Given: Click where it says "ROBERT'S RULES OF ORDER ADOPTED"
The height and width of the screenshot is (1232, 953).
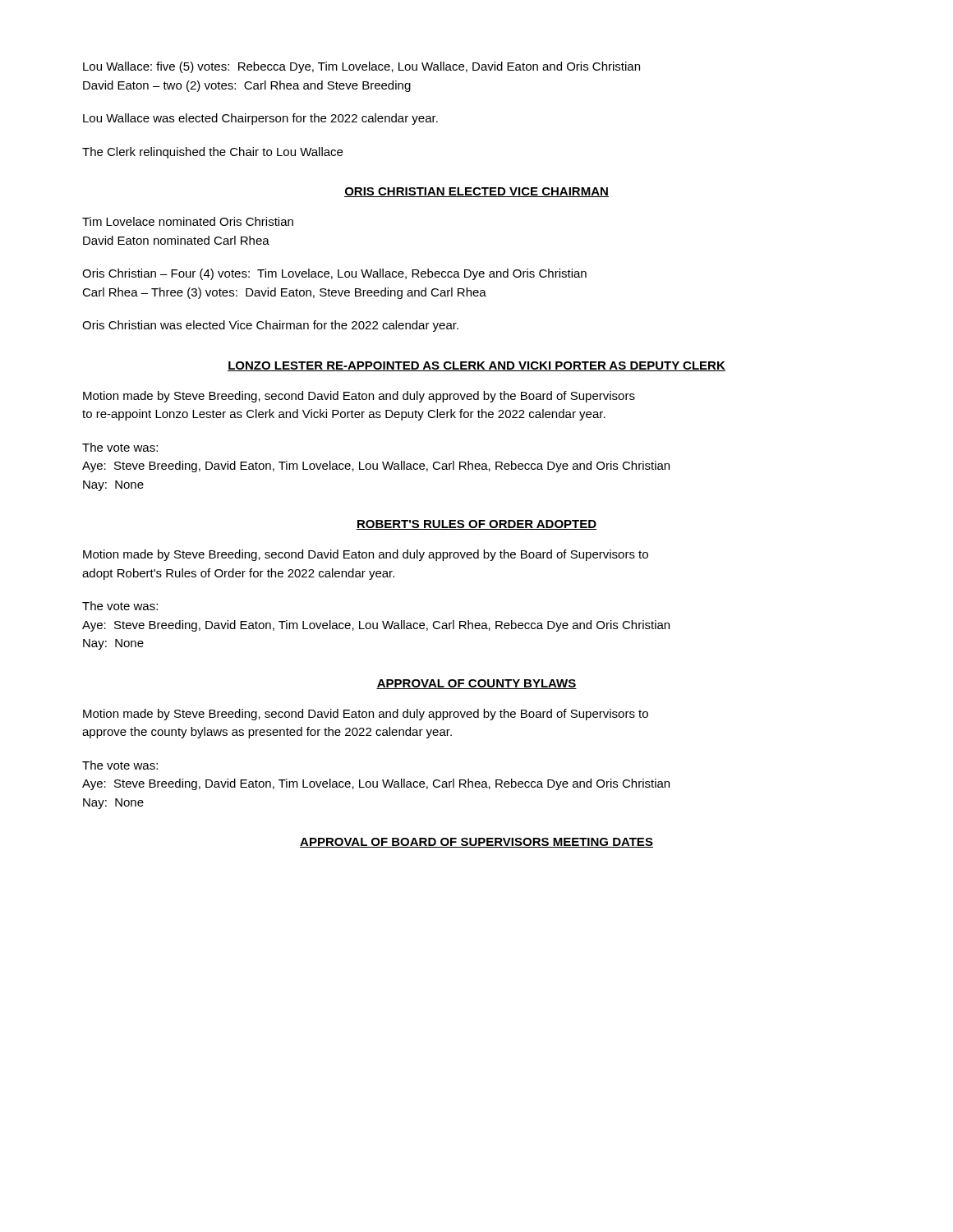Looking at the screenshot, I should click(476, 524).
